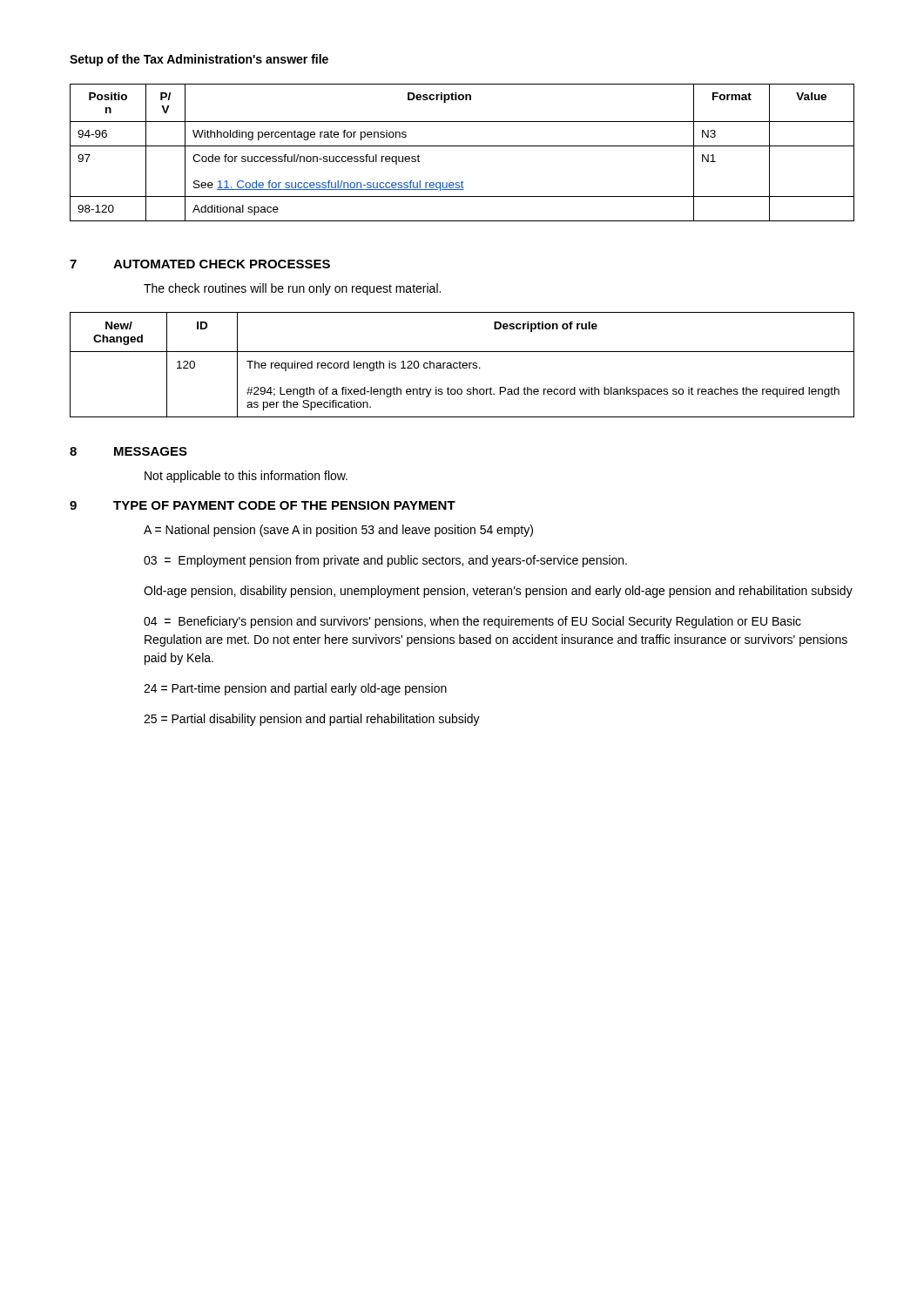Locate the block of text that opens with "Not applicable to this"
The width and height of the screenshot is (924, 1307).
[246, 476]
